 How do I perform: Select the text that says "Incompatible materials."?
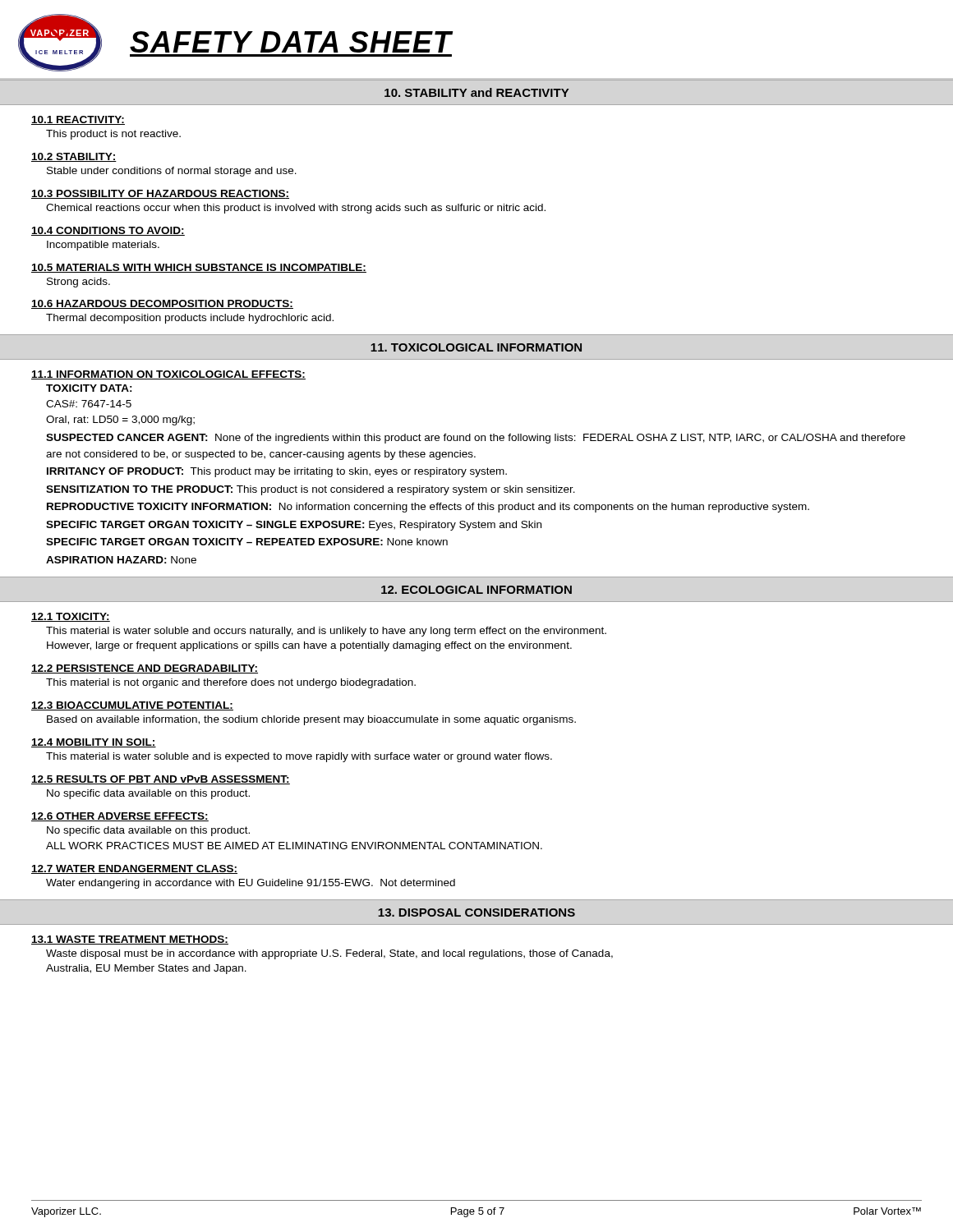coord(103,244)
